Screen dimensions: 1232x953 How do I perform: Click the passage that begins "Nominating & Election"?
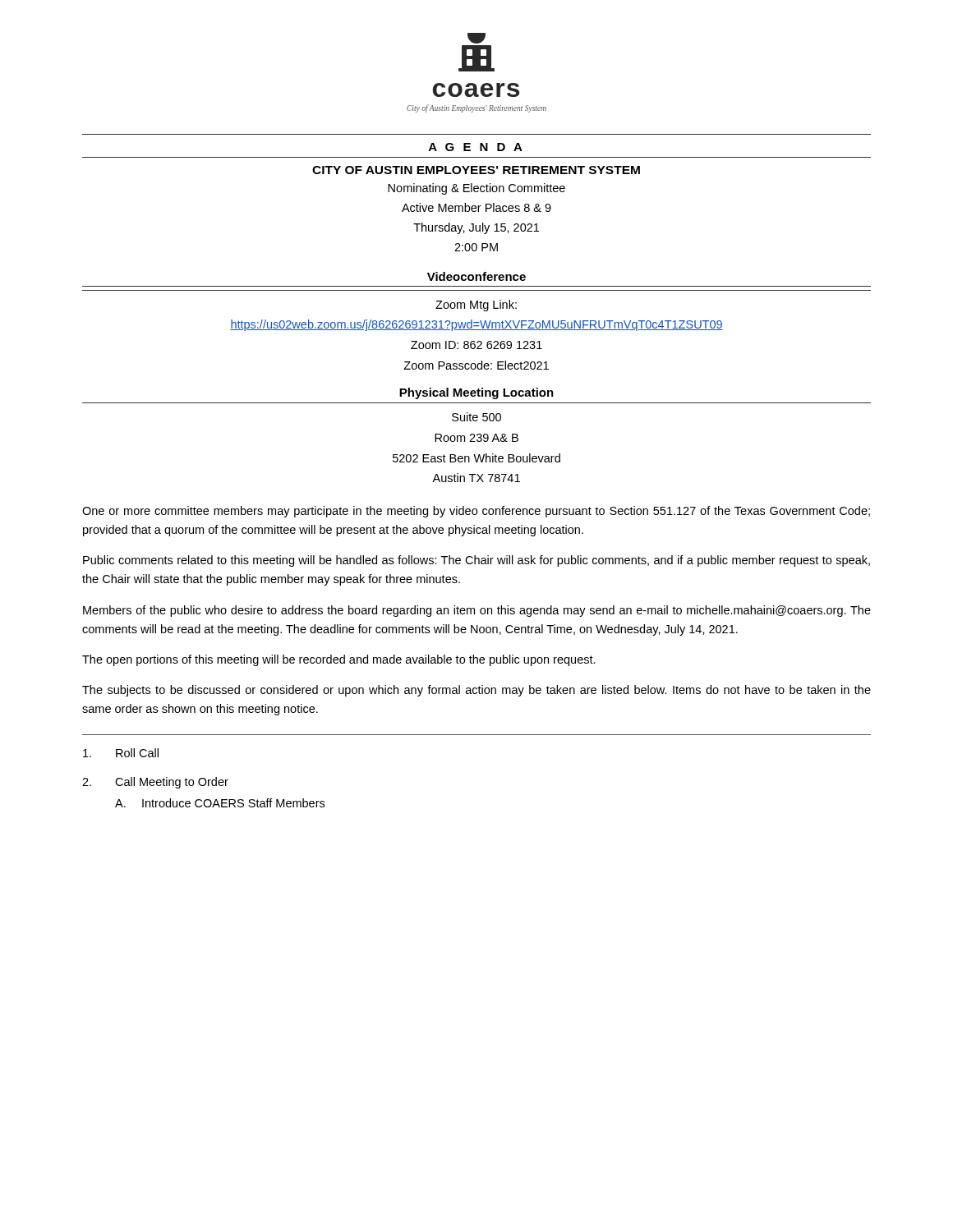476,218
